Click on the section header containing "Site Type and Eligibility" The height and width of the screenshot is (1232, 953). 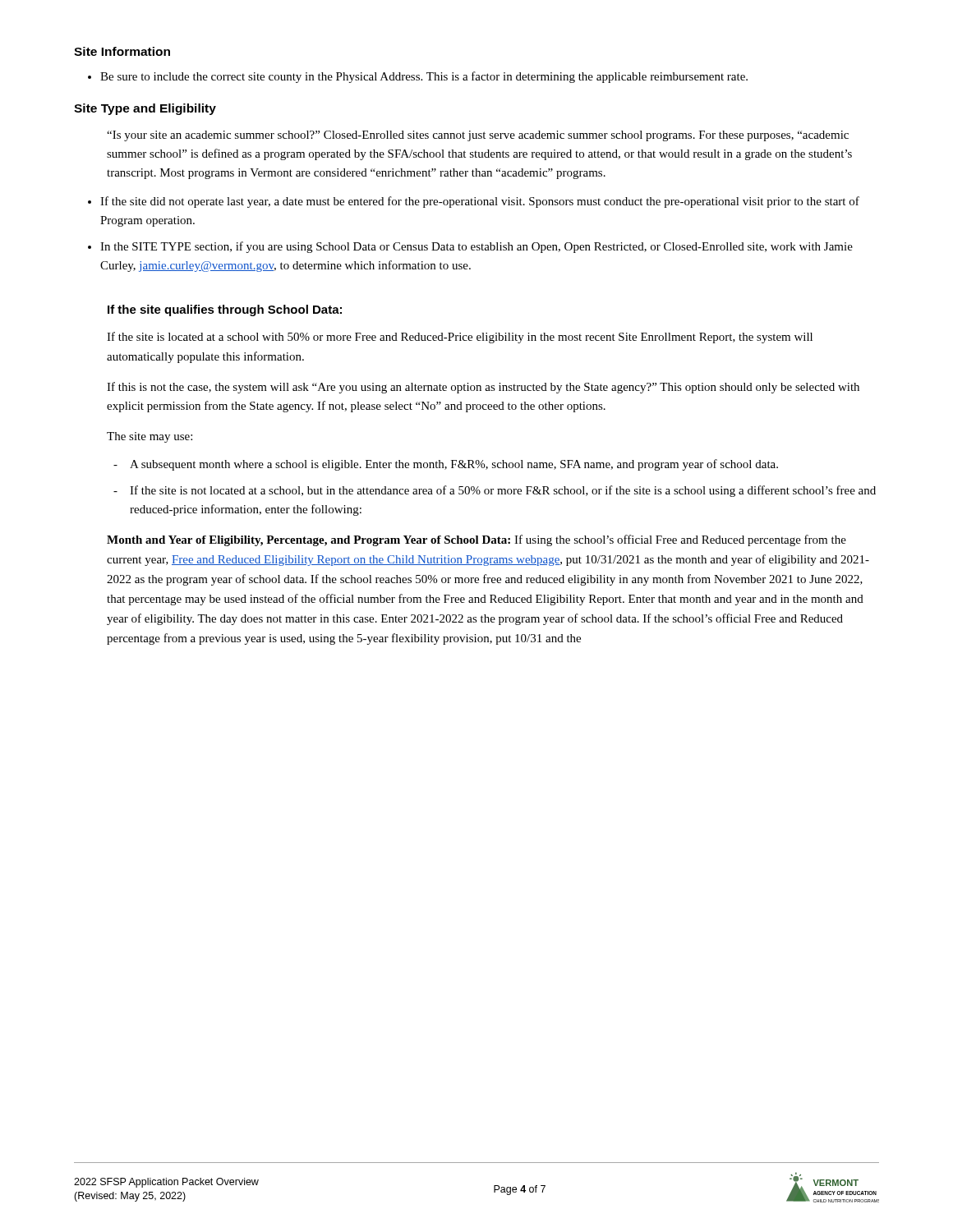pos(145,108)
